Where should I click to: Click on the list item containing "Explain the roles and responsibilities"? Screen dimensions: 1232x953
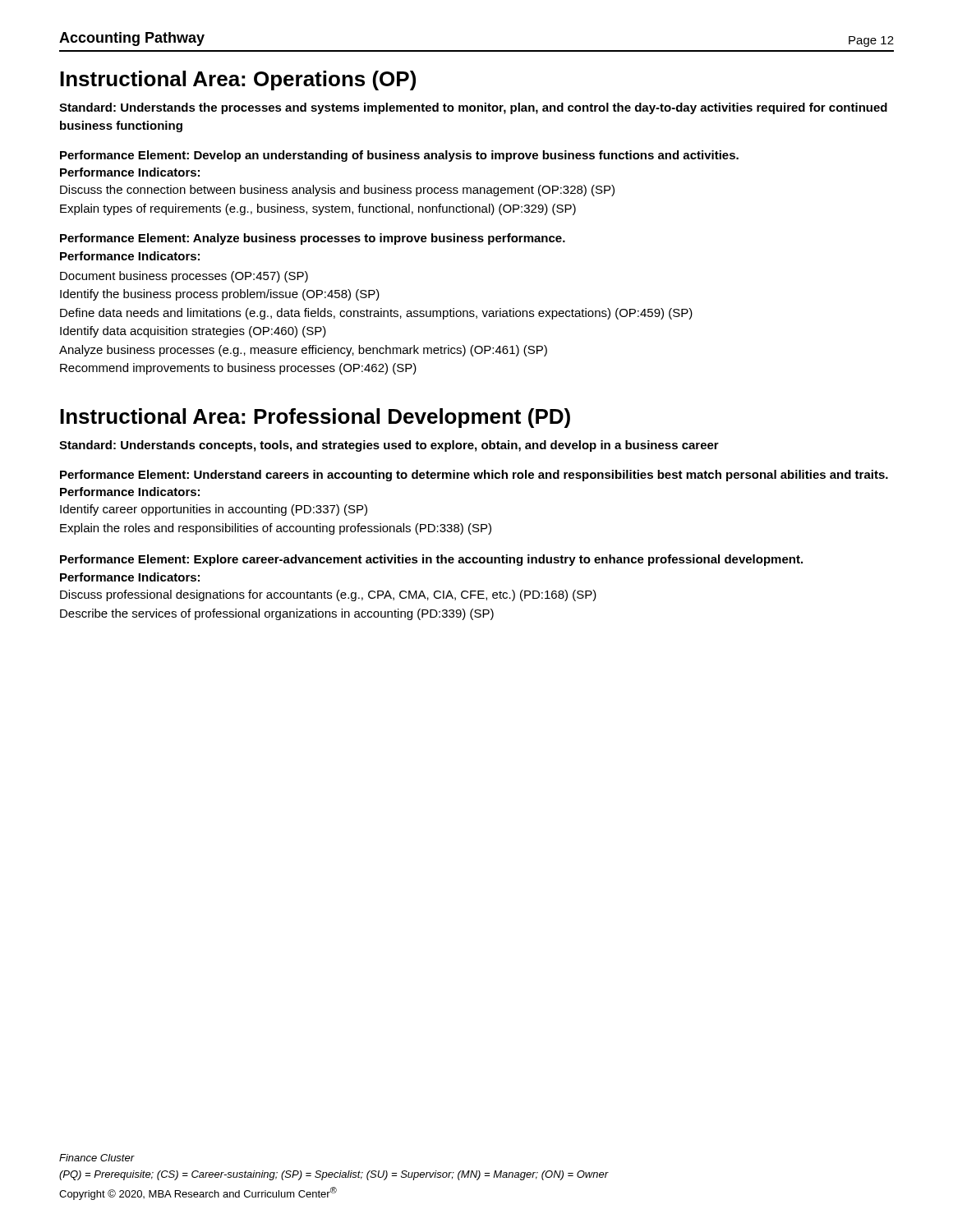click(276, 527)
